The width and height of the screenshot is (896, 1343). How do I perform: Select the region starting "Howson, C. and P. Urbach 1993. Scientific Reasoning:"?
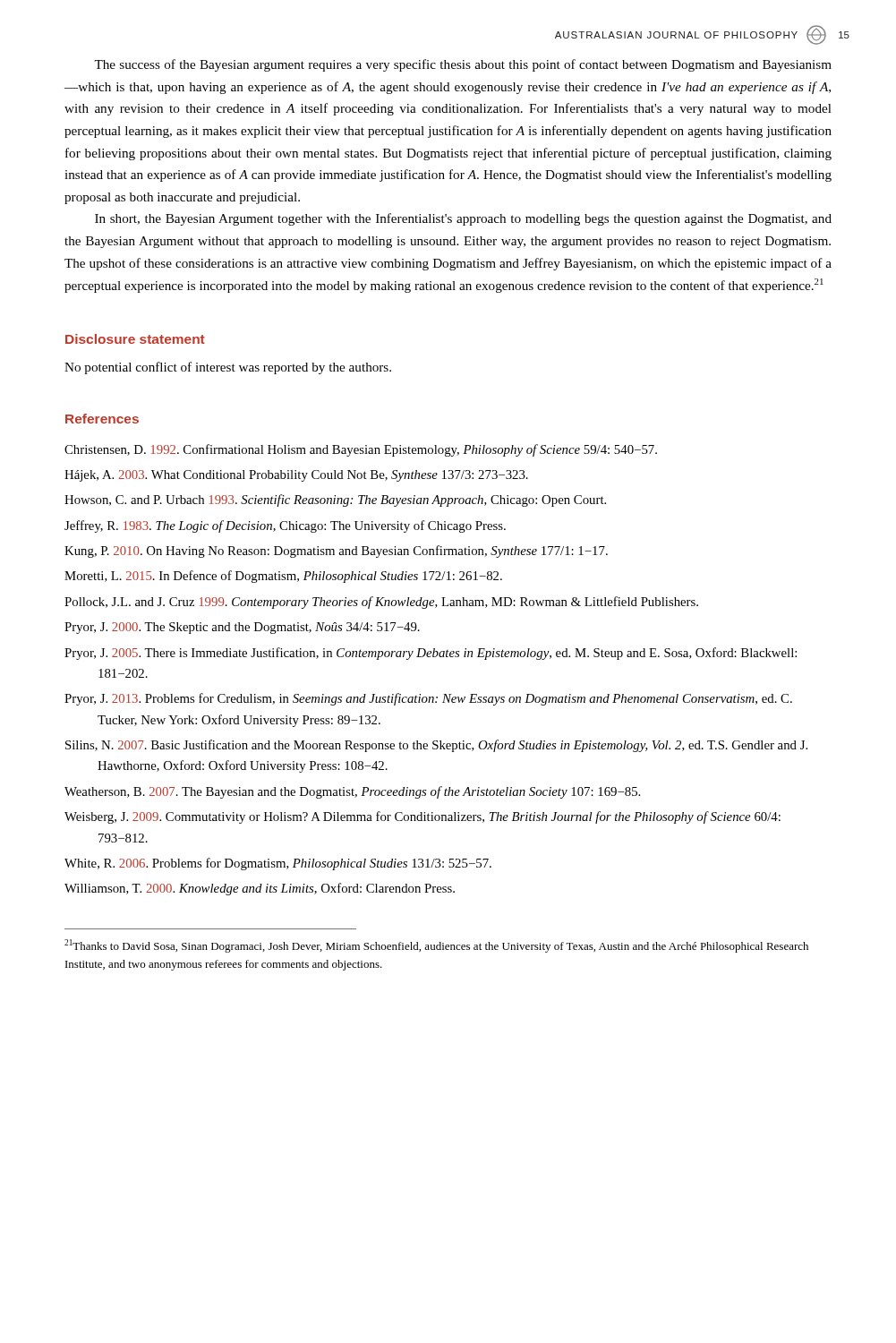tap(336, 500)
